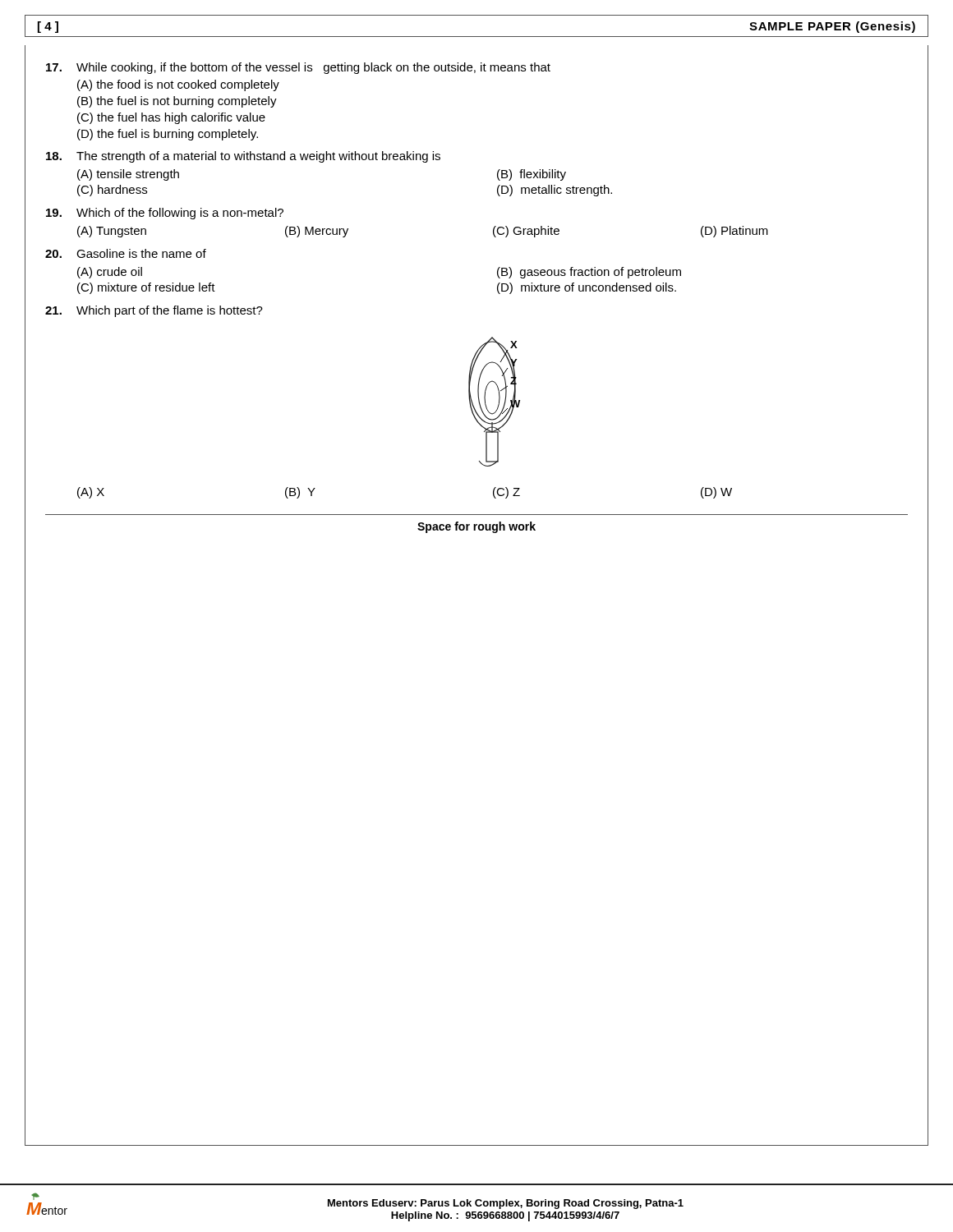Click on the list item with the text "19. Which of the following is a non-metal?"
Screen dimensions: 1232x953
(x=165, y=214)
